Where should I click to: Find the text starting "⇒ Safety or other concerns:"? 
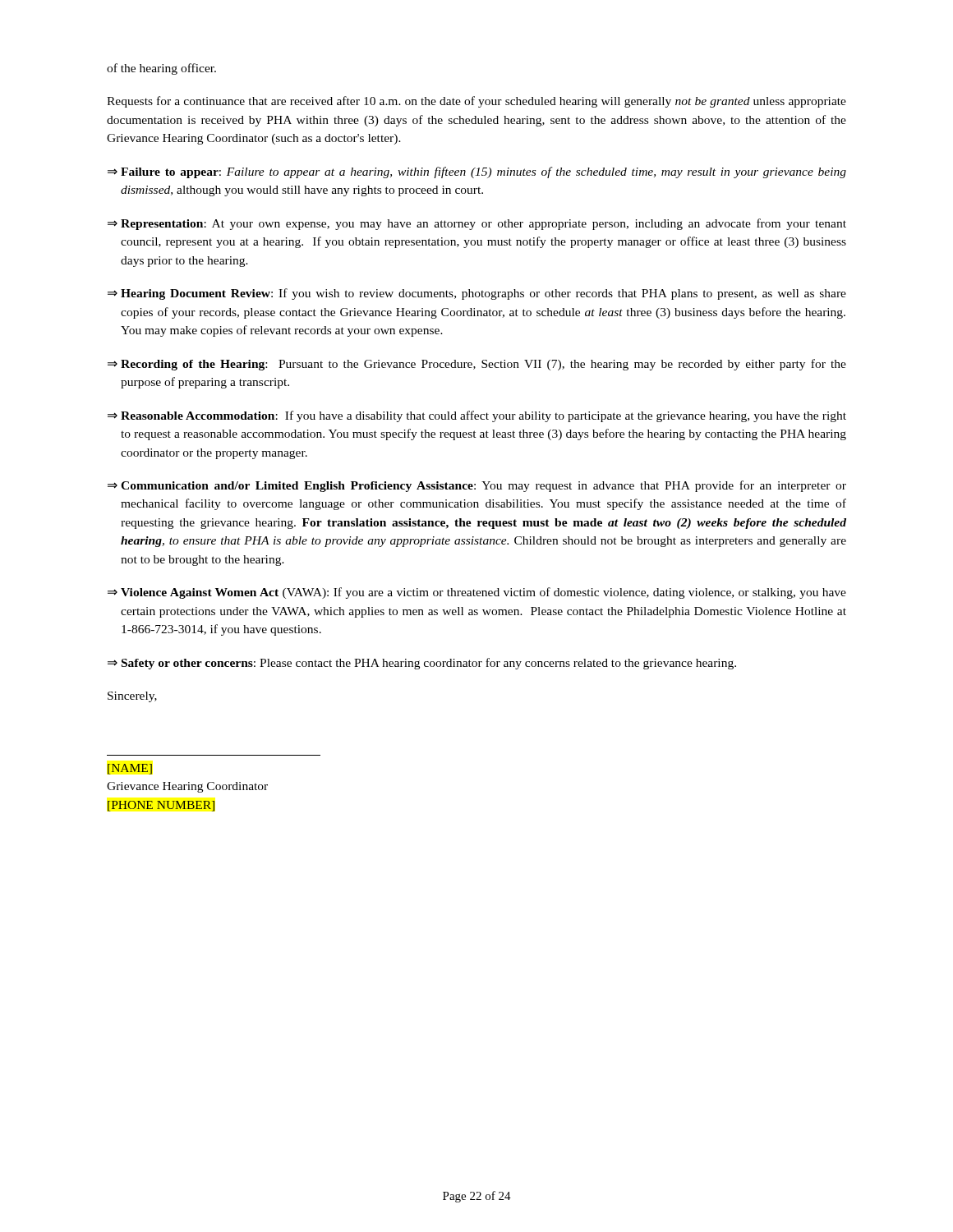[x=422, y=663]
